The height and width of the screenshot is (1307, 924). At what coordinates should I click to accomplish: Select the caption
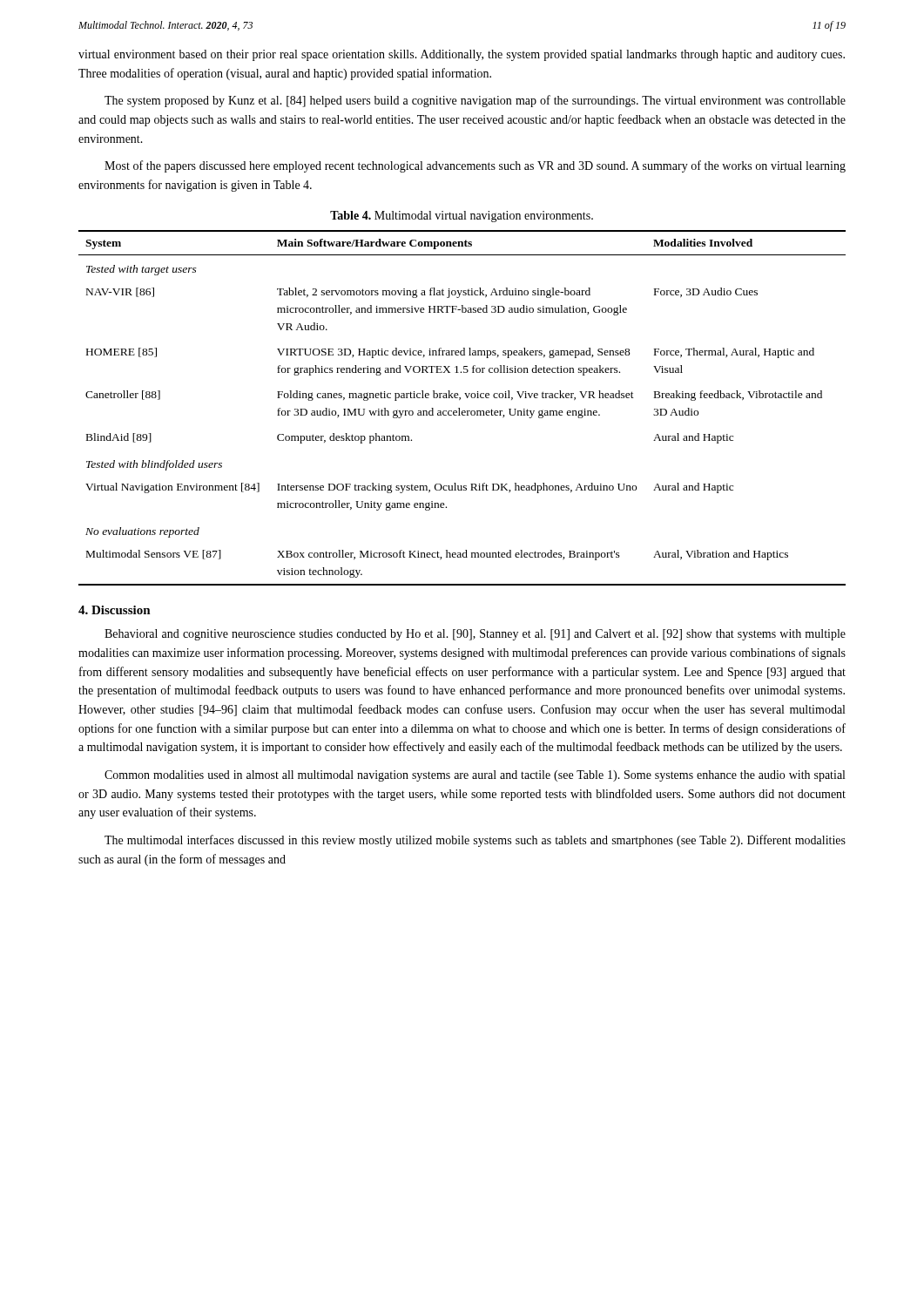pyautogui.click(x=462, y=216)
